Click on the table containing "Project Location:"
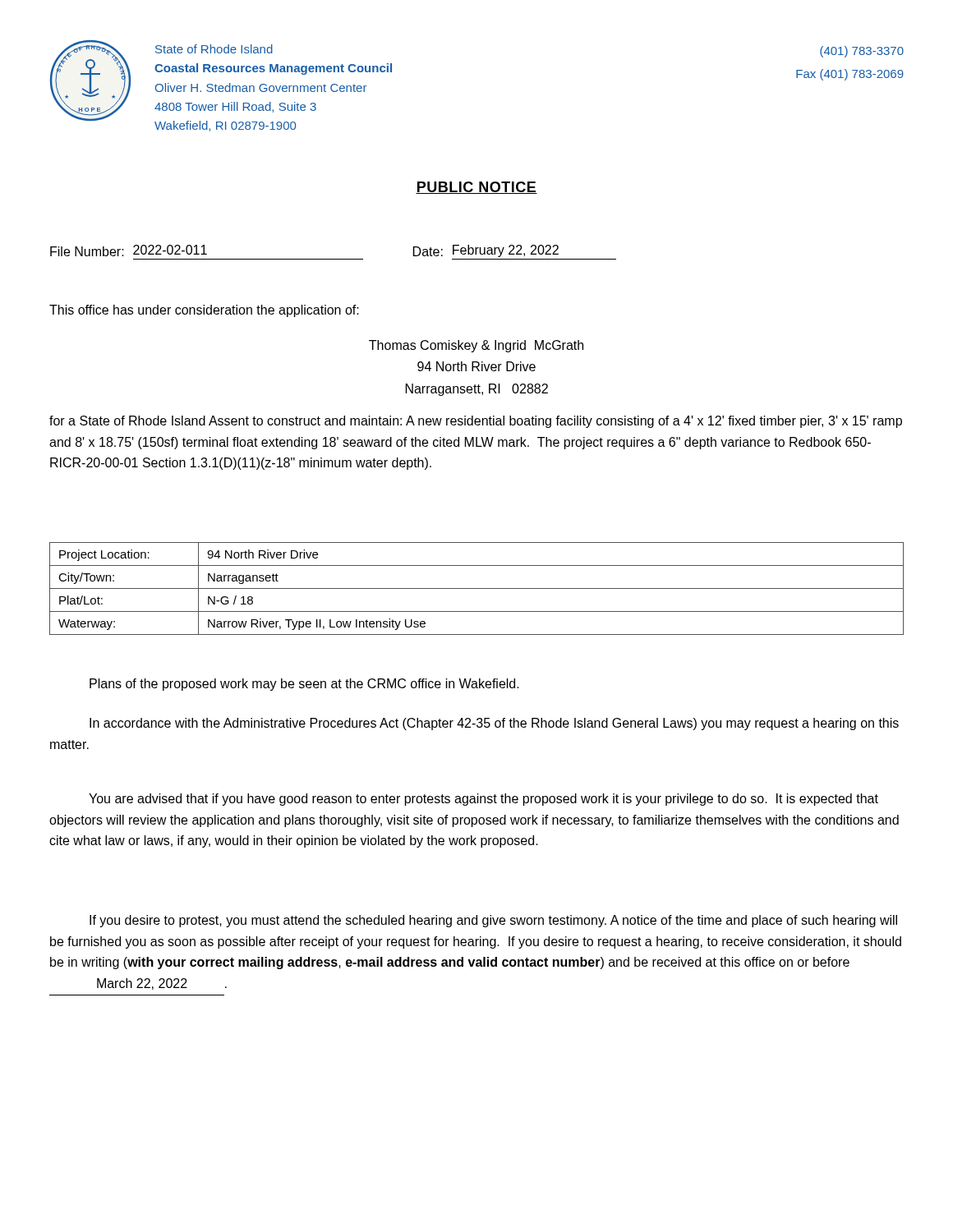 [x=476, y=588]
